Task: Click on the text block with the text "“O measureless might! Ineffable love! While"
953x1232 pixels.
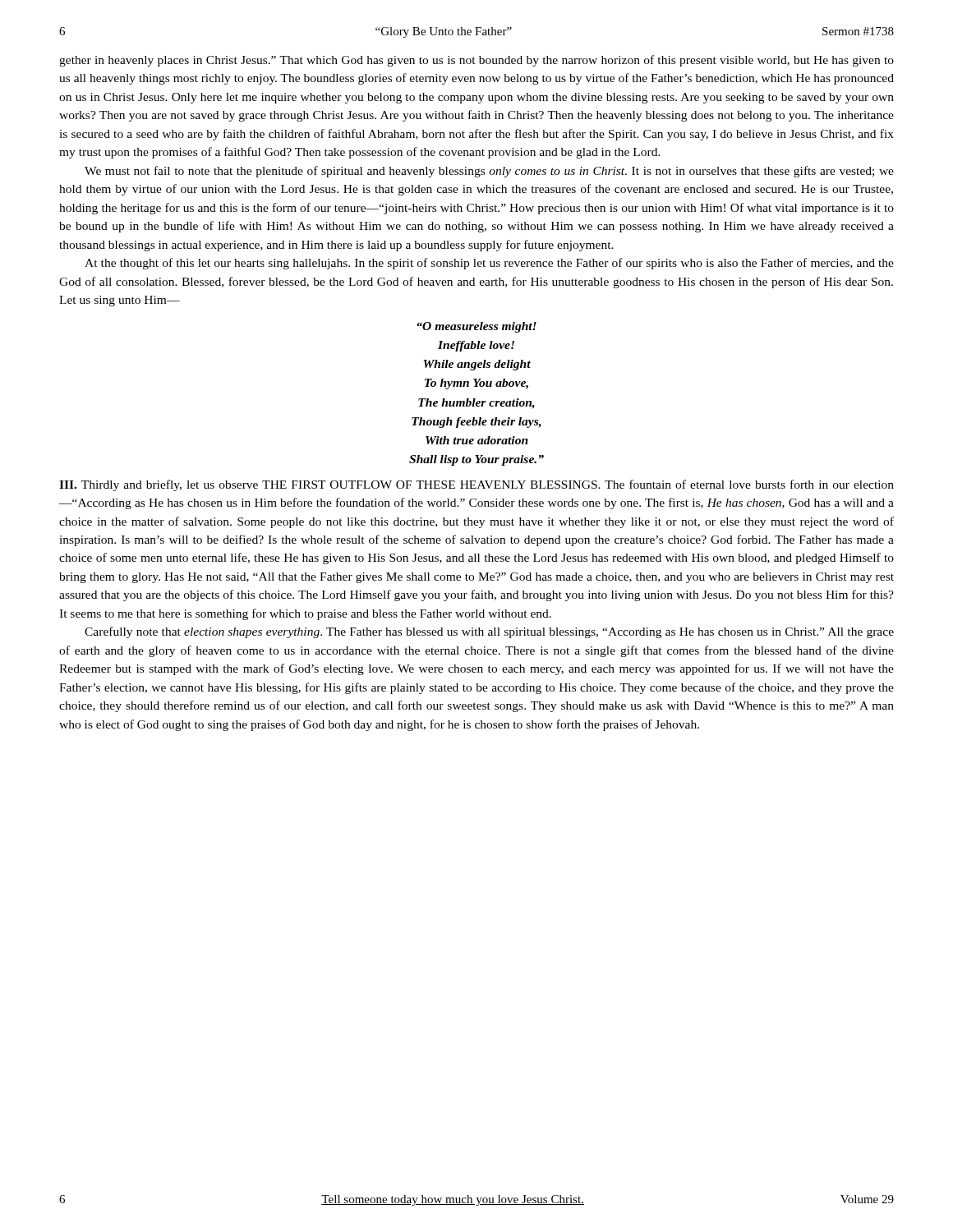Action: (x=476, y=392)
